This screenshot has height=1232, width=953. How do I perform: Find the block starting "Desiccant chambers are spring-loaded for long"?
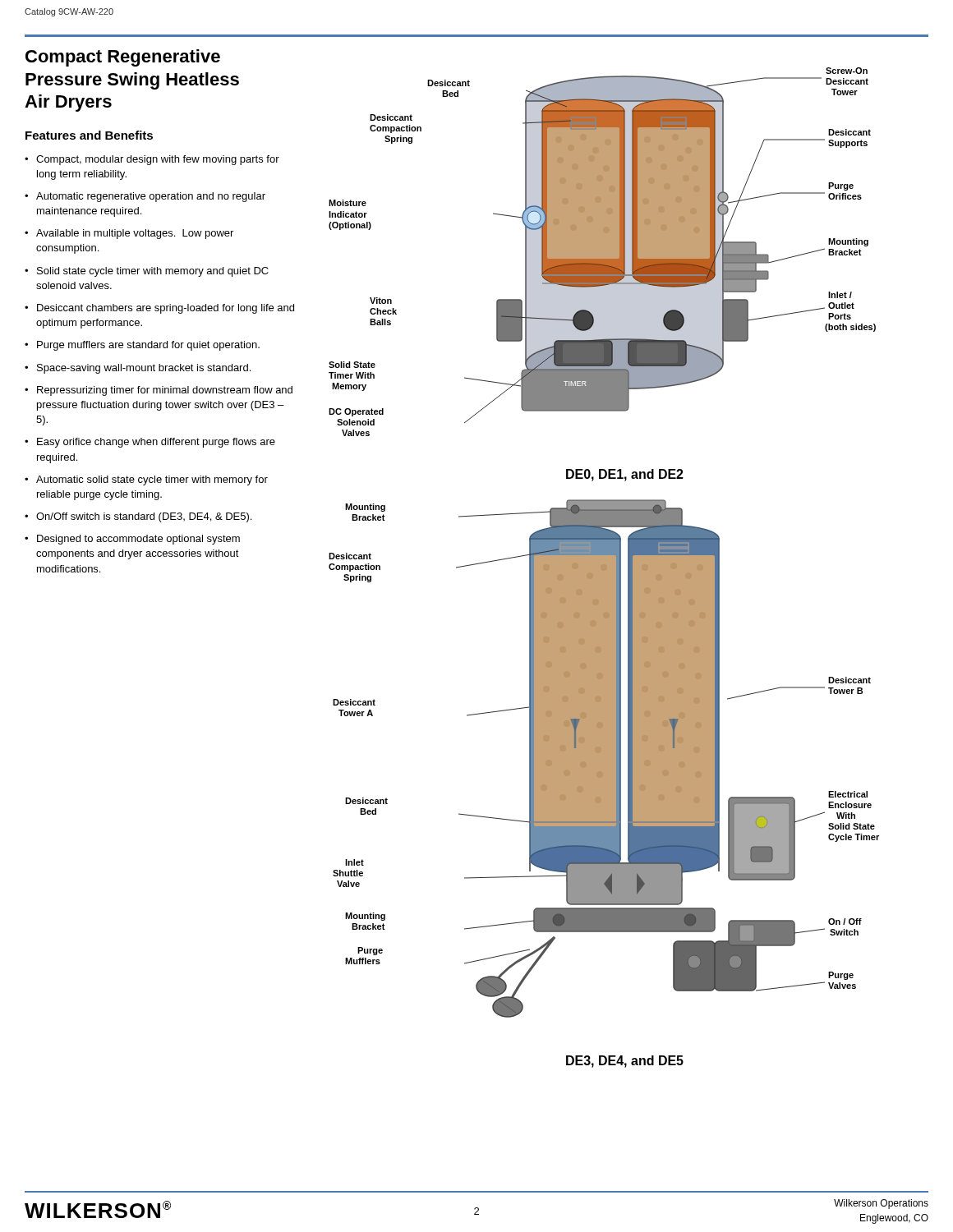pyautogui.click(x=166, y=315)
